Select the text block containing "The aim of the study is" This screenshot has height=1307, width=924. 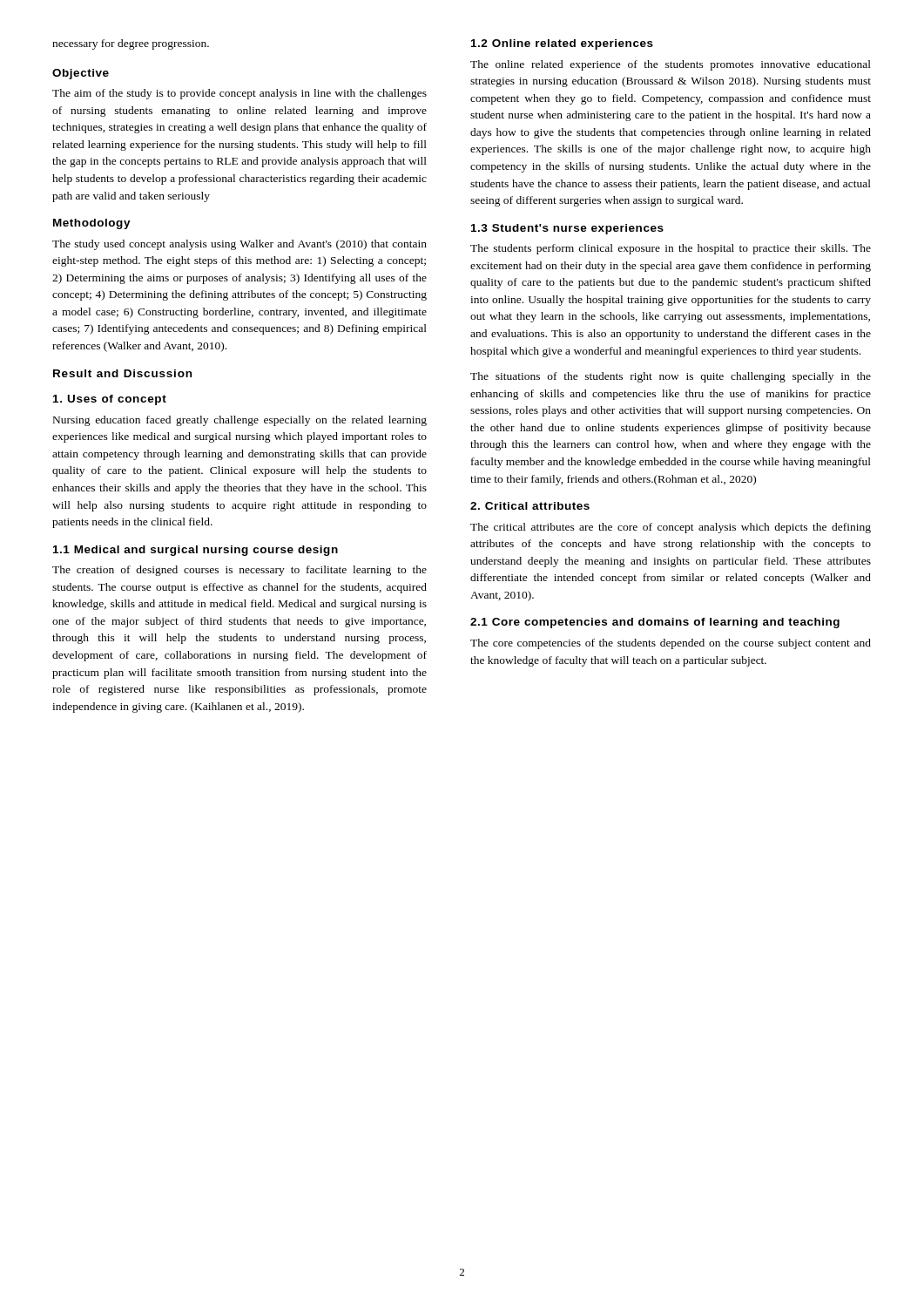(x=240, y=144)
